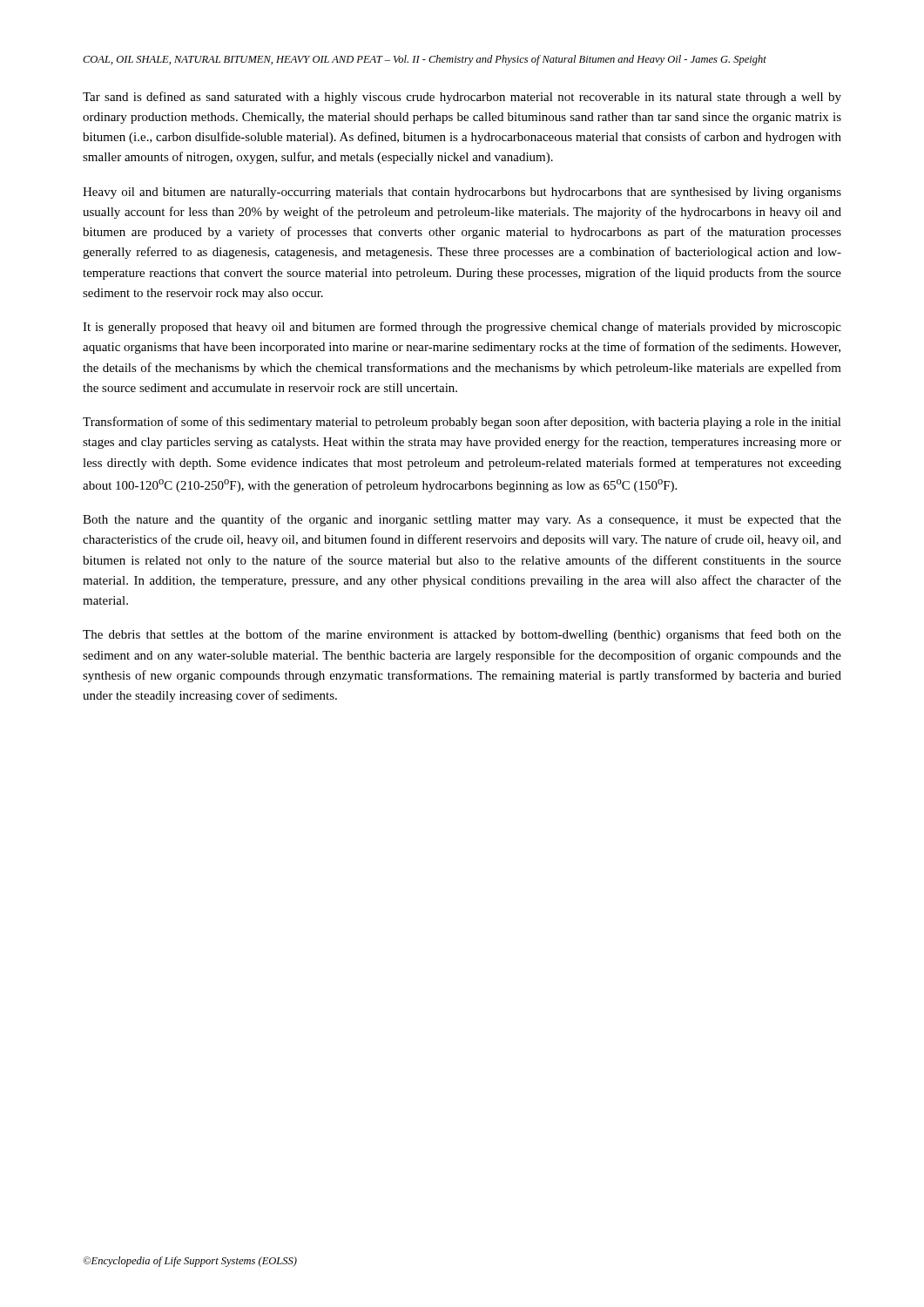This screenshot has width=924, height=1307.
Task: Locate the text block containing "Both the nature and"
Action: pos(462,560)
